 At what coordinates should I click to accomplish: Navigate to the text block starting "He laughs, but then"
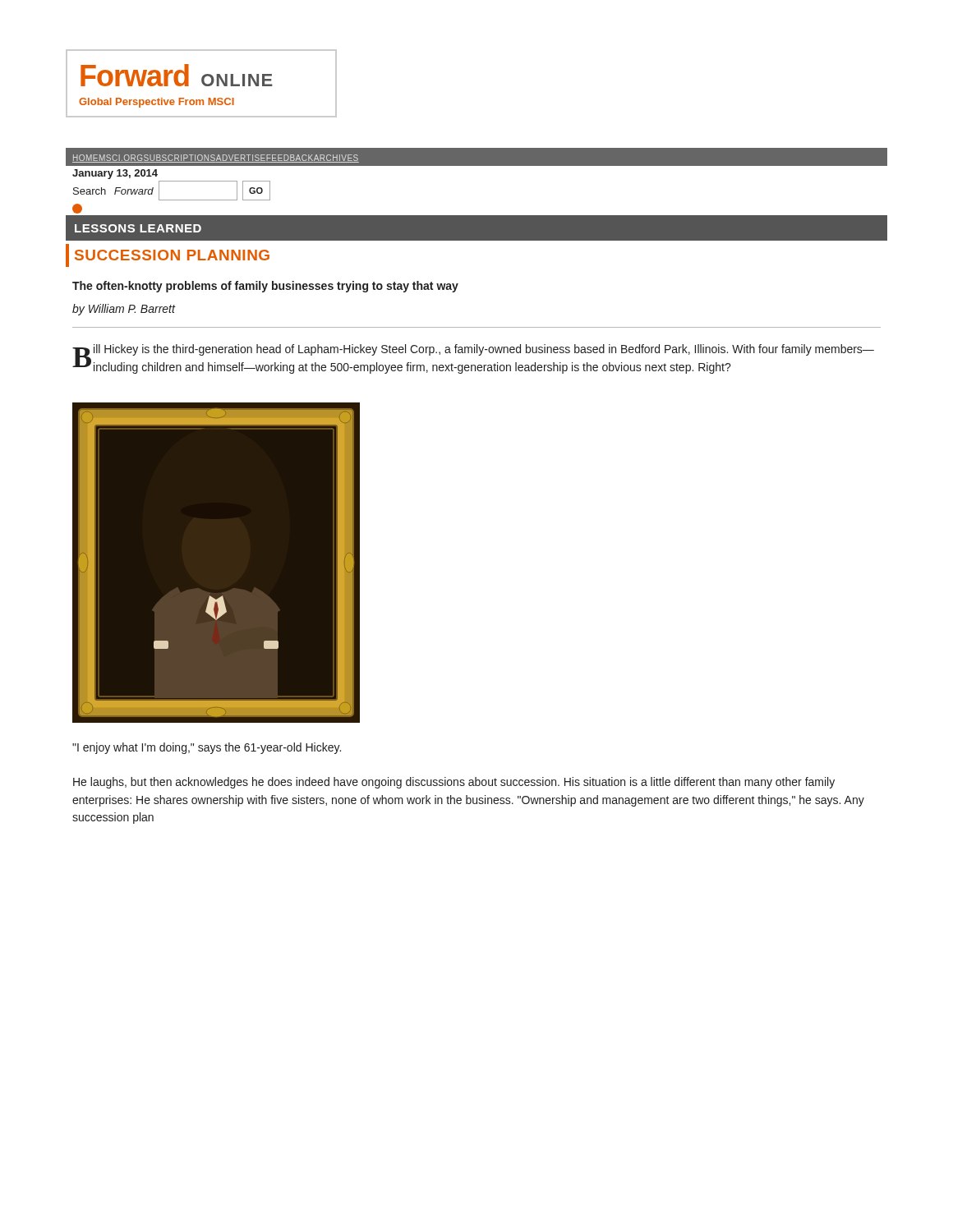click(468, 800)
